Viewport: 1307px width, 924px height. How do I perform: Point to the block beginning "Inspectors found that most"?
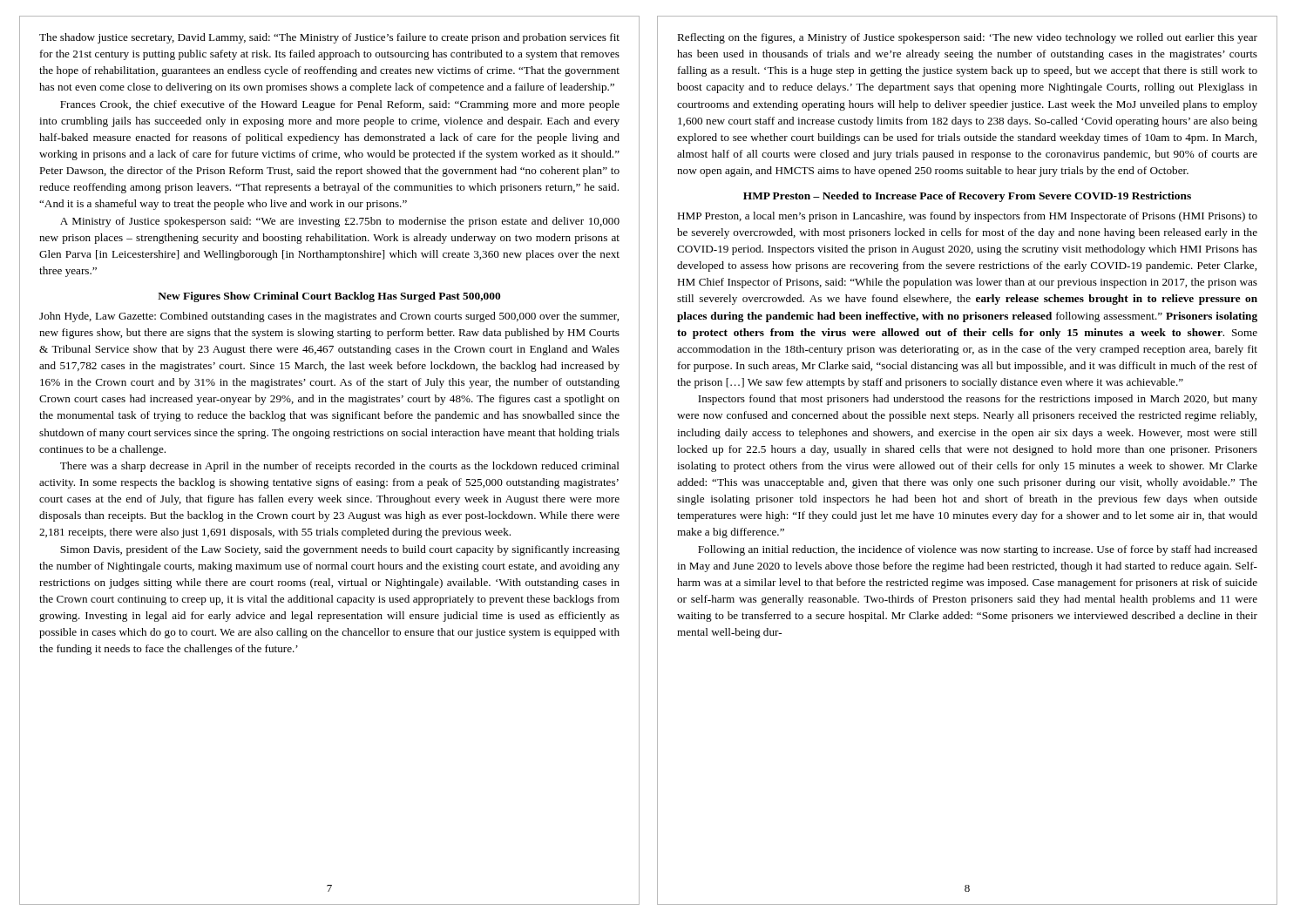pyautogui.click(x=967, y=465)
